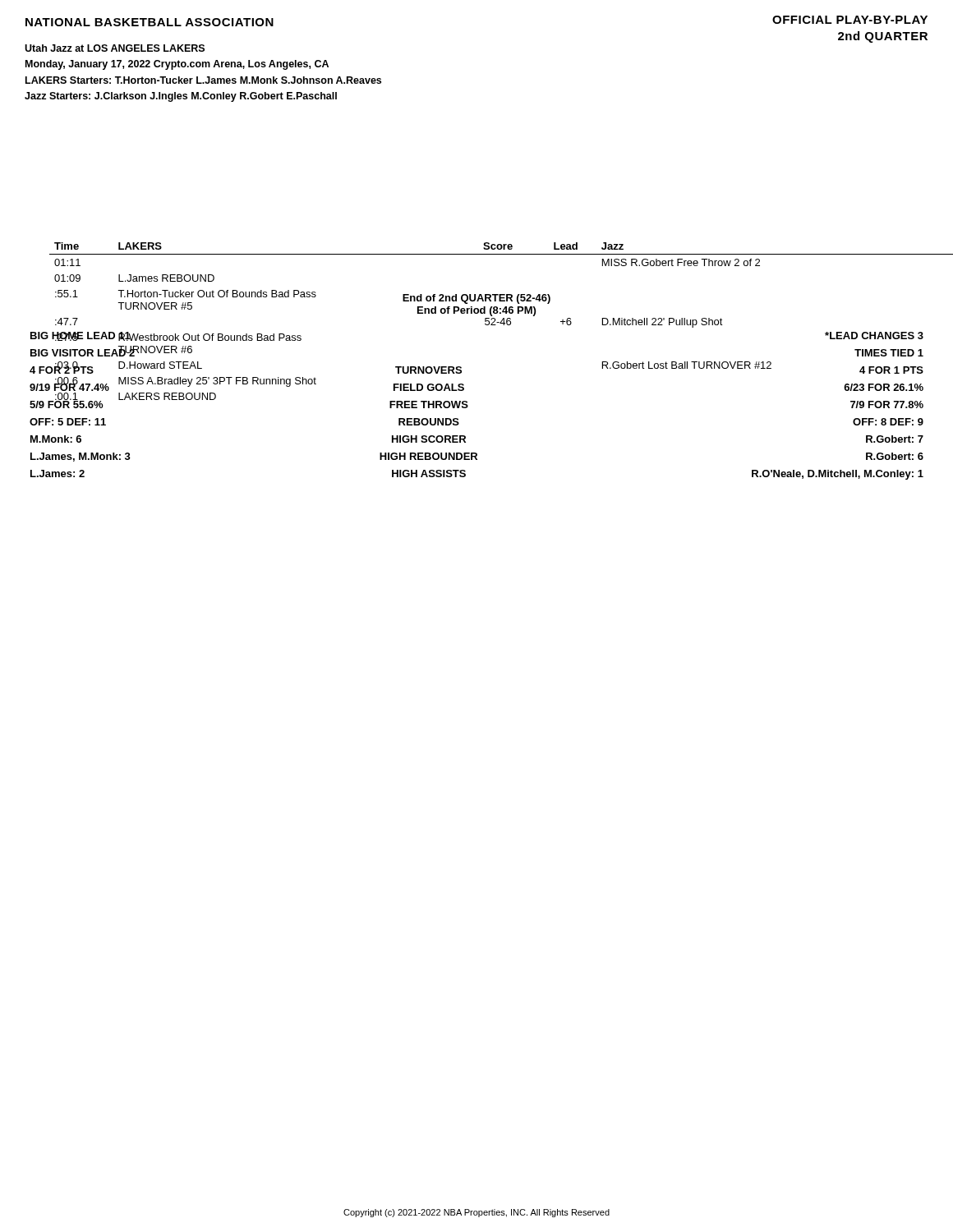Select the text block that reads "Utah Jazz at LOS ANGELES LAKERS Monday,"

(203, 72)
